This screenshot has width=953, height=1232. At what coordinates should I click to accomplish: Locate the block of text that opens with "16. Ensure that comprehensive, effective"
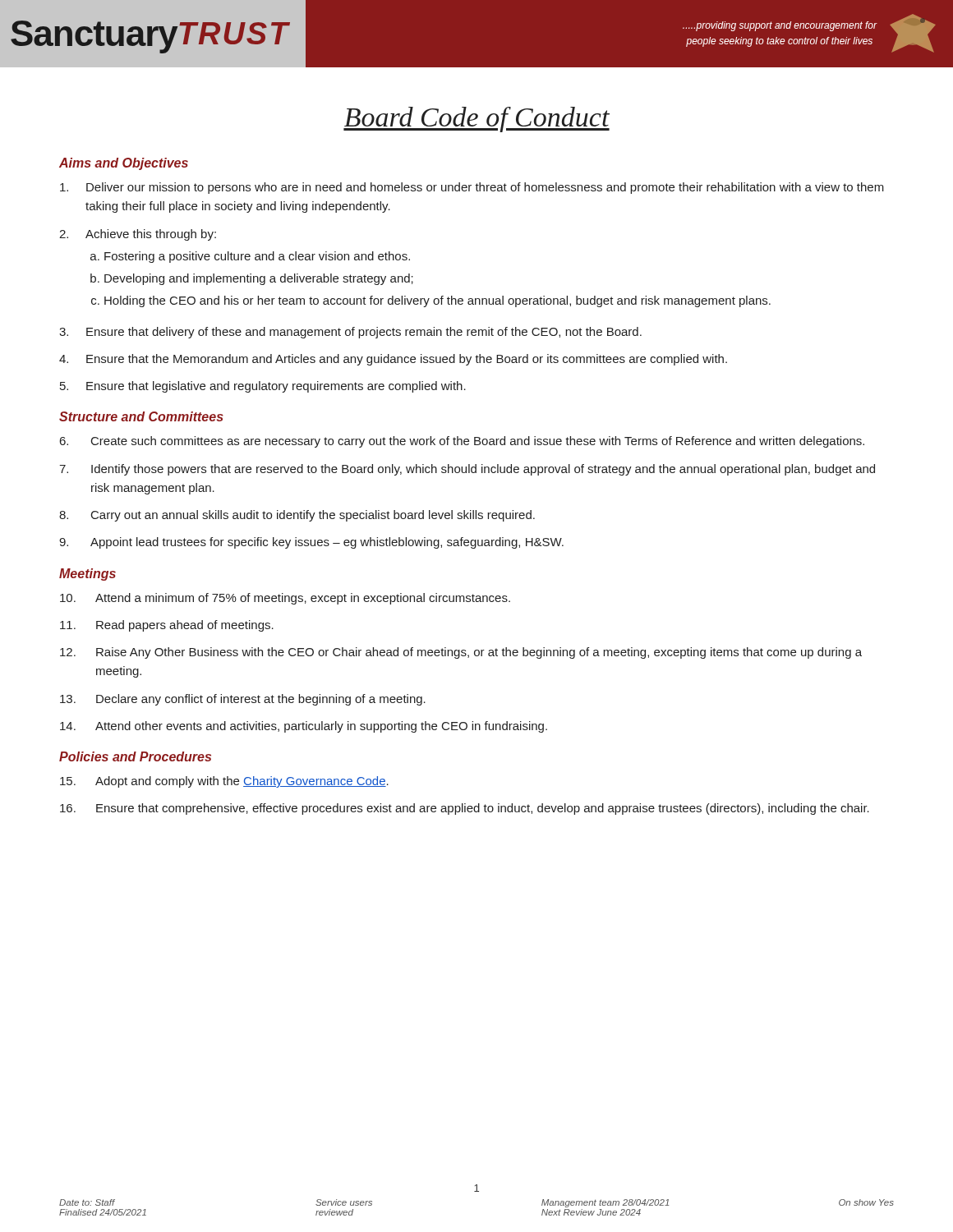tap(464, 808)
